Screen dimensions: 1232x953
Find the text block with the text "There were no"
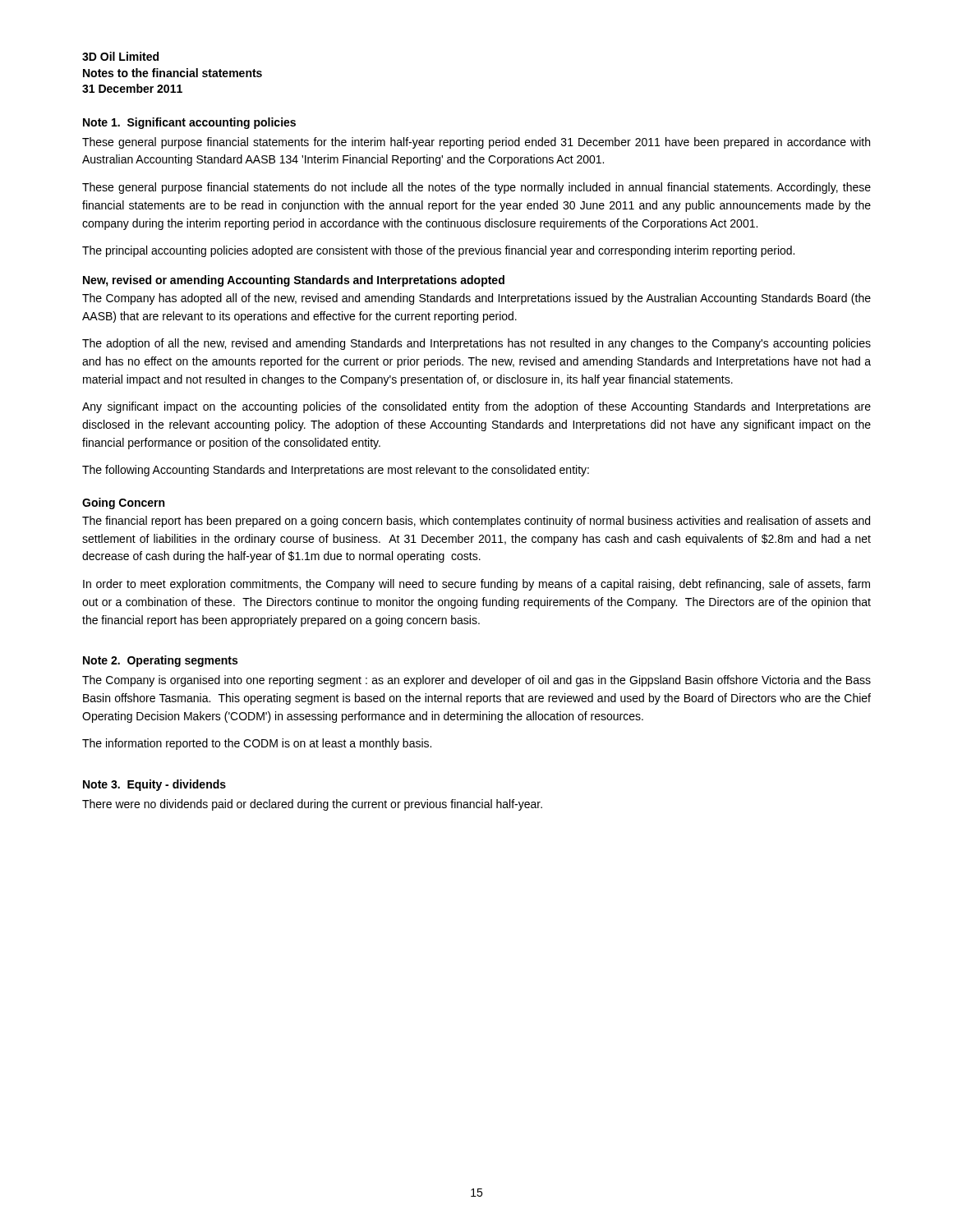tap(313, 804)
